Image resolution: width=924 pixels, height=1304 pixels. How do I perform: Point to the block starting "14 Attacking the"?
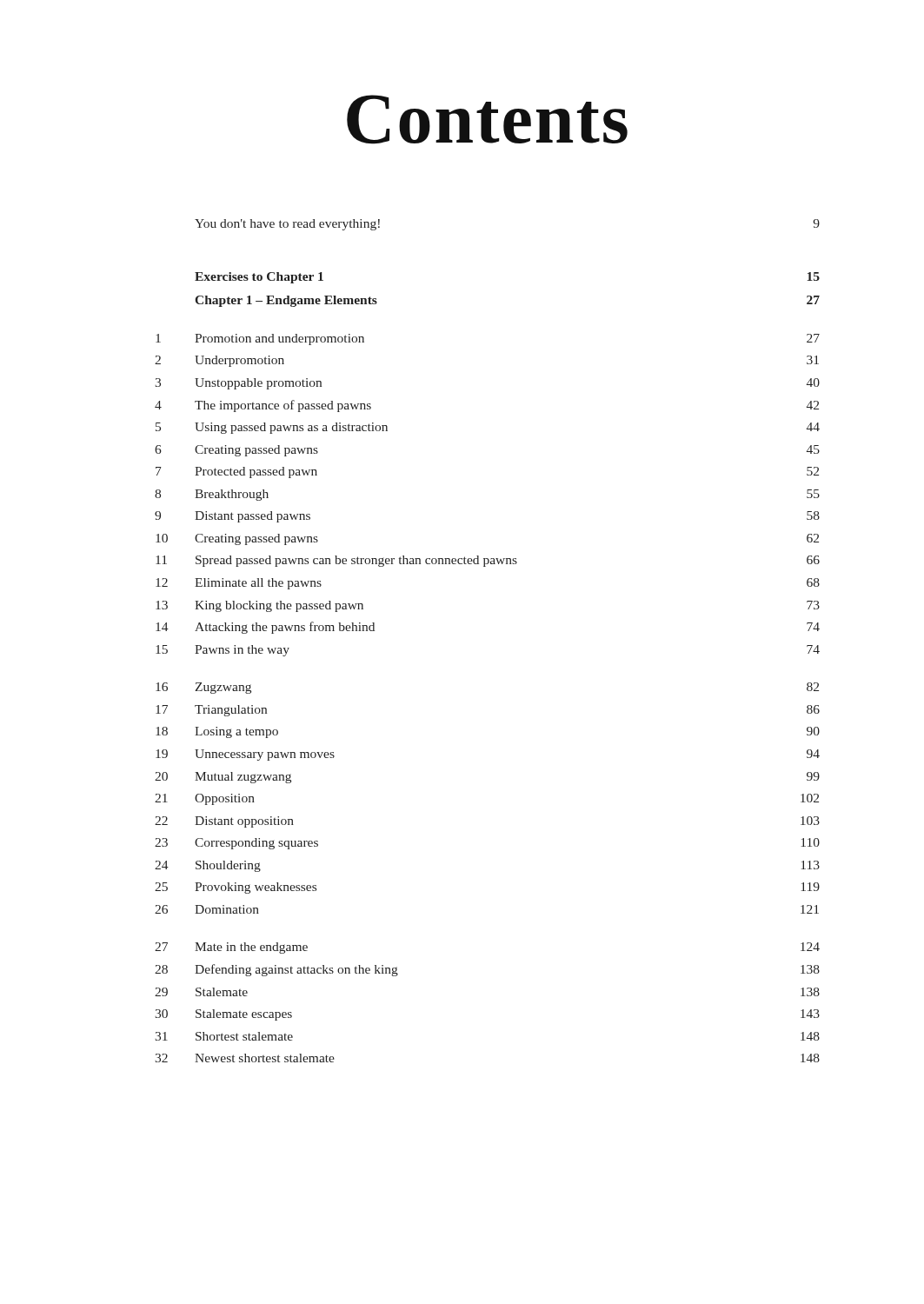280,628
